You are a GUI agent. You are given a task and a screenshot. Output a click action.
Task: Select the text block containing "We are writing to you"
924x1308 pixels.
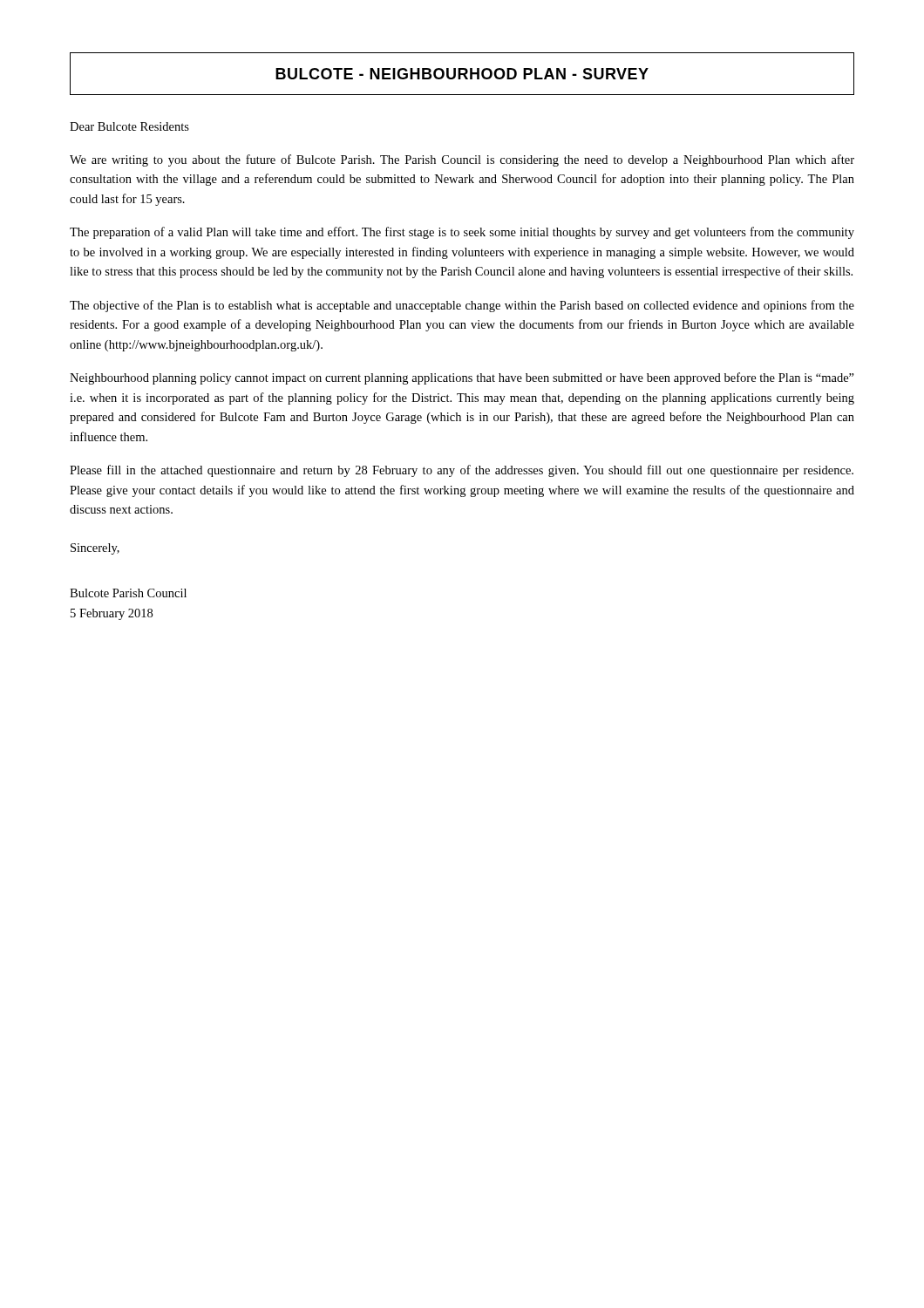(462, 179)
